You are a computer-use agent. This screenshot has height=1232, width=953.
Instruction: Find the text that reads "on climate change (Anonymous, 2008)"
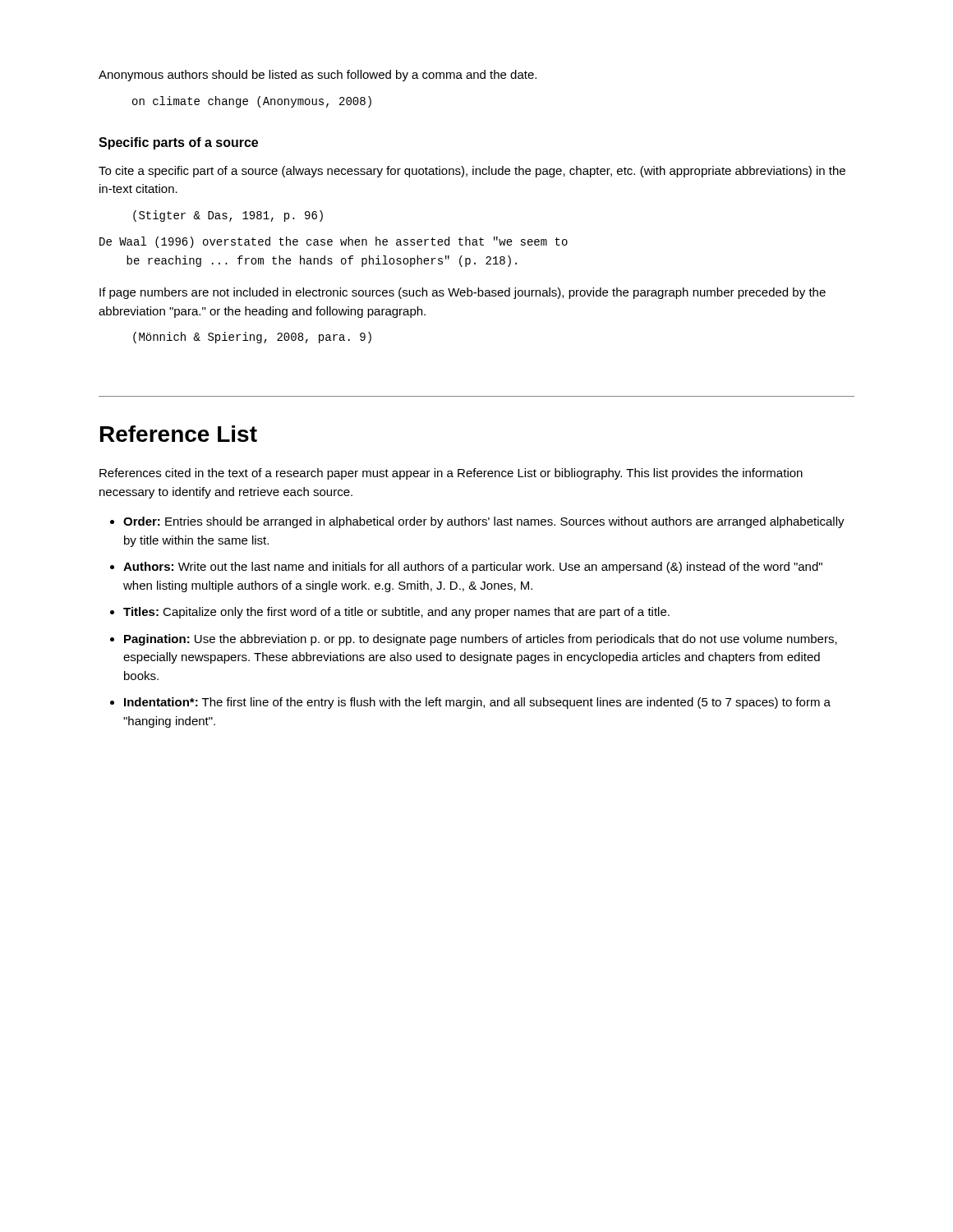[x=252, y=101]
